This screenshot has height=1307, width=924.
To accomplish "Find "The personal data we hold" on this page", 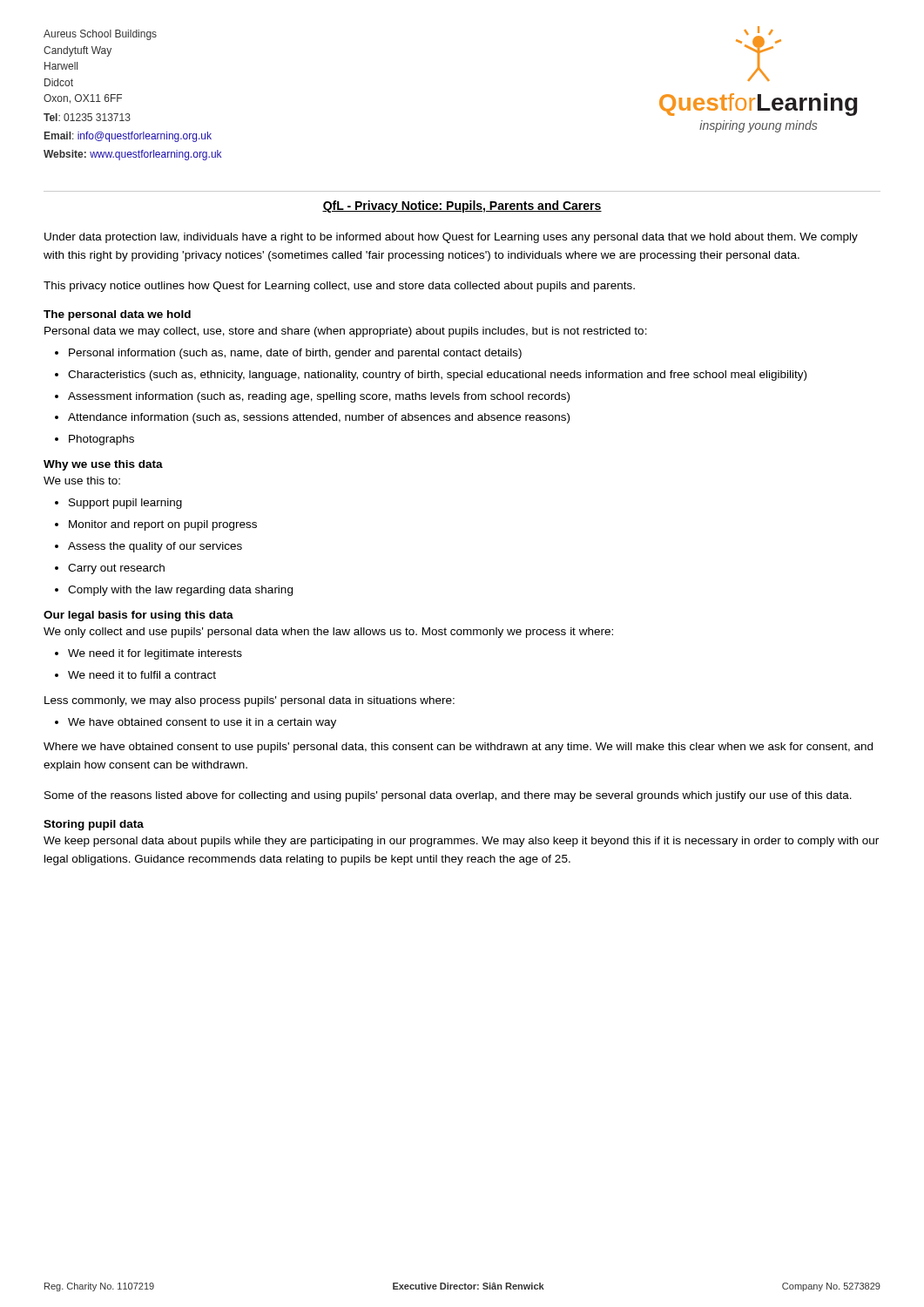I will pyautogui.click(x=117, y=314).
